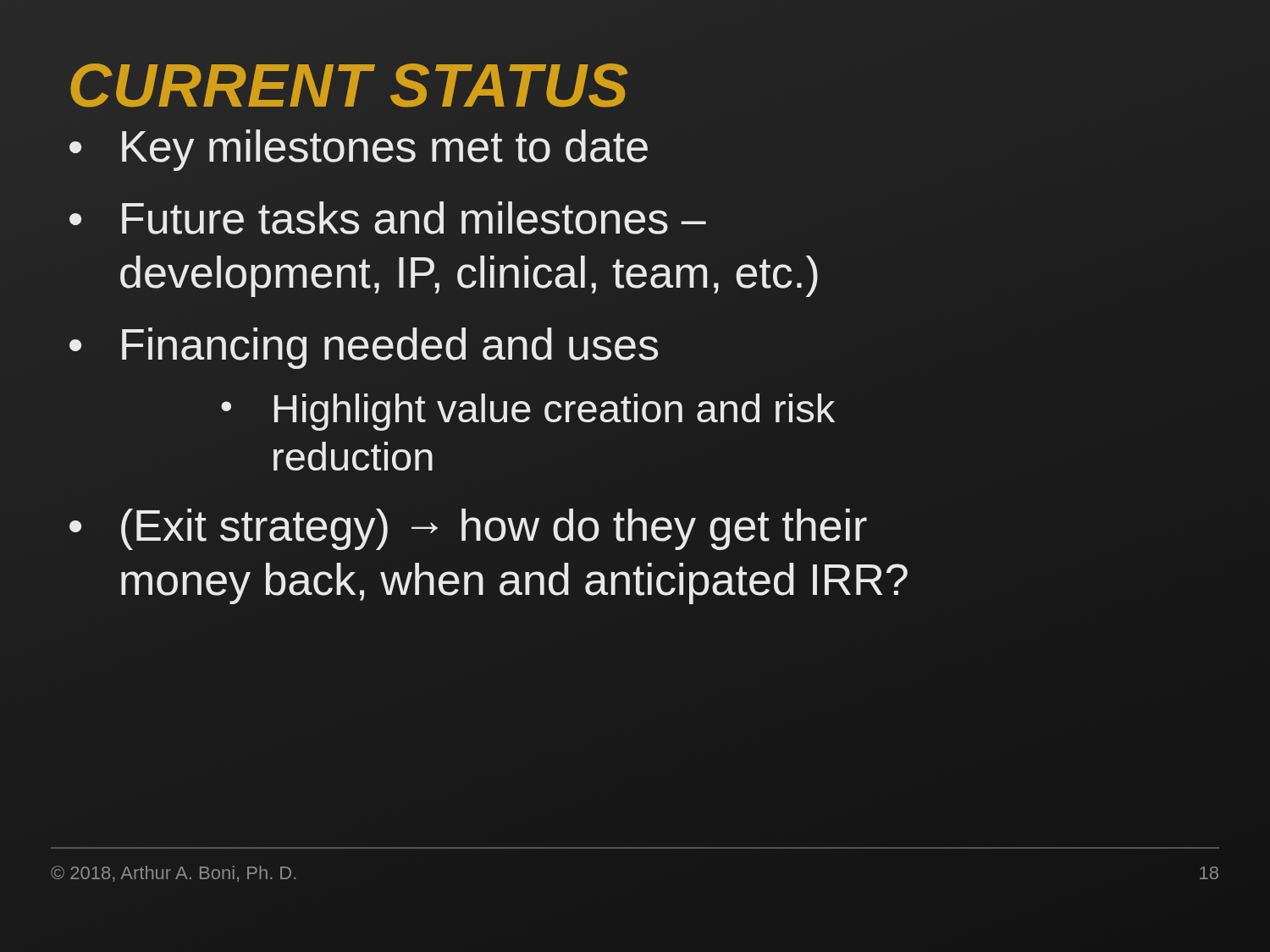Locate the list item with the text "Key milestones met to date"
Viewport: 1270px width, 952px height.
(x=384, y=146)
